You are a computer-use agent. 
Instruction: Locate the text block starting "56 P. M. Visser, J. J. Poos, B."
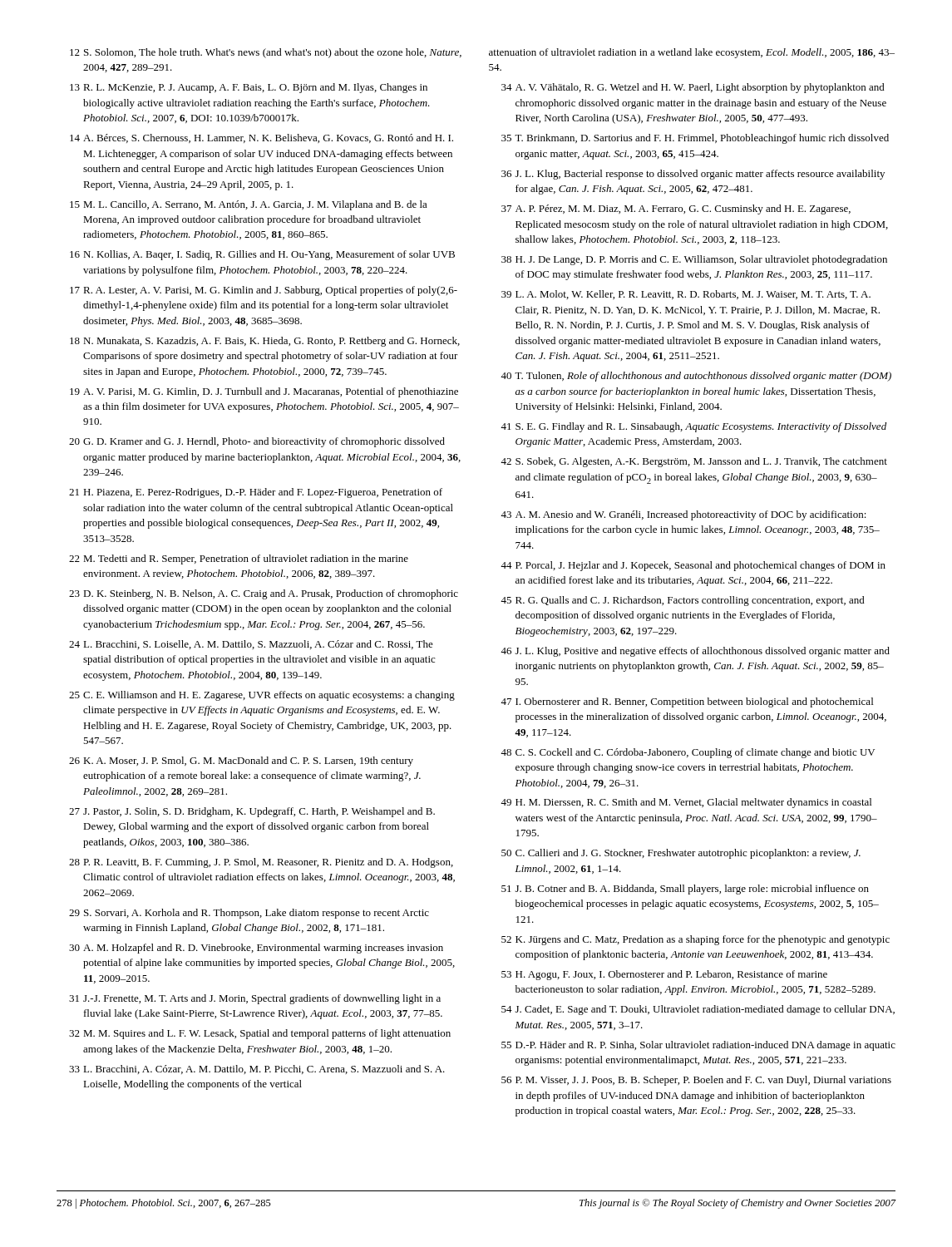pos(692,1096)
